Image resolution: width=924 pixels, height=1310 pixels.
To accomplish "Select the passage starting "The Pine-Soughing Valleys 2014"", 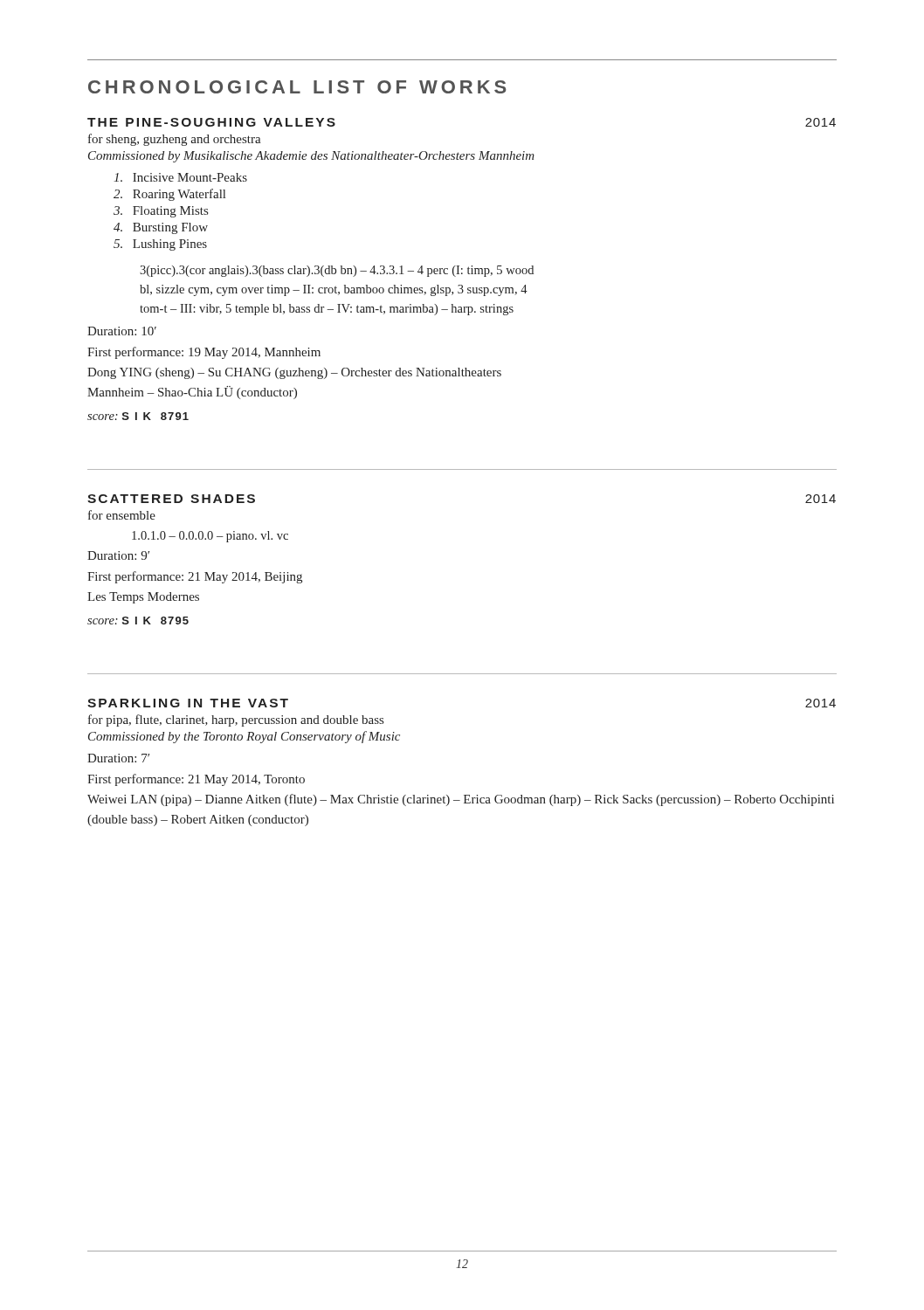I will (211, 122).
